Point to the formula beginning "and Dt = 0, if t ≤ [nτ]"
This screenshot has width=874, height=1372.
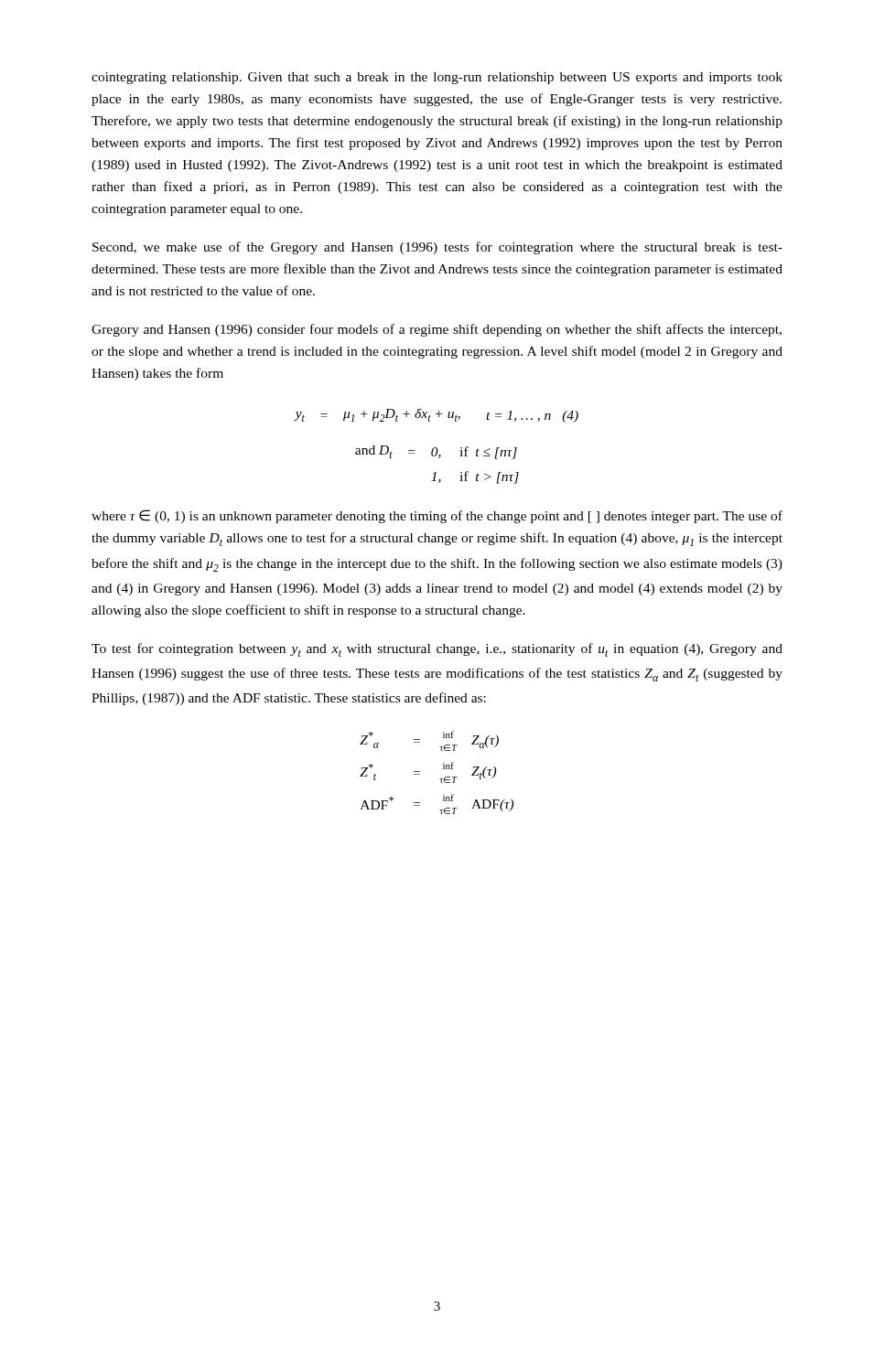click(437, 464)
